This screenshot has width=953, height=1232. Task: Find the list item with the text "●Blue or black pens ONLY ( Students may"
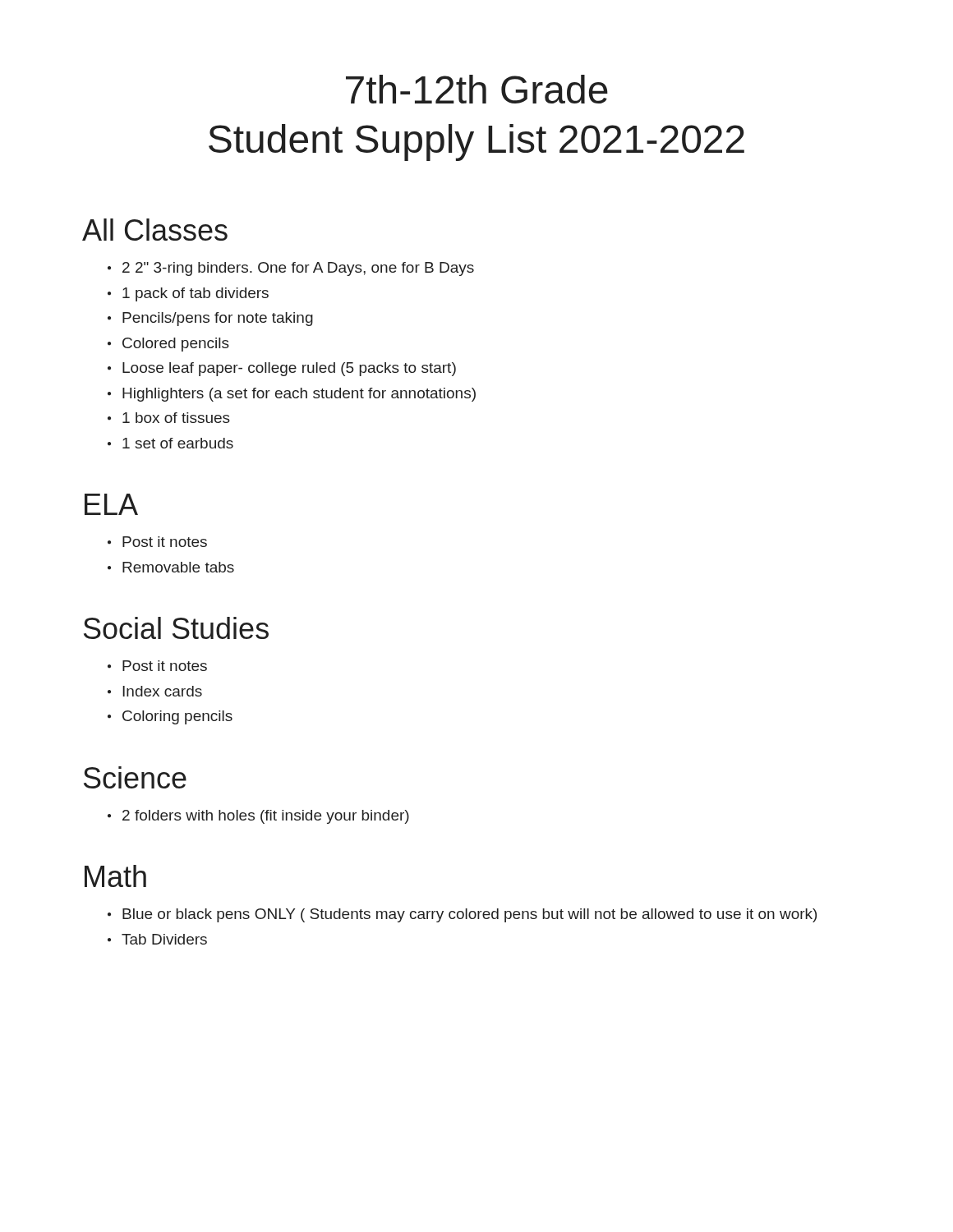click(x=489, y=914)
